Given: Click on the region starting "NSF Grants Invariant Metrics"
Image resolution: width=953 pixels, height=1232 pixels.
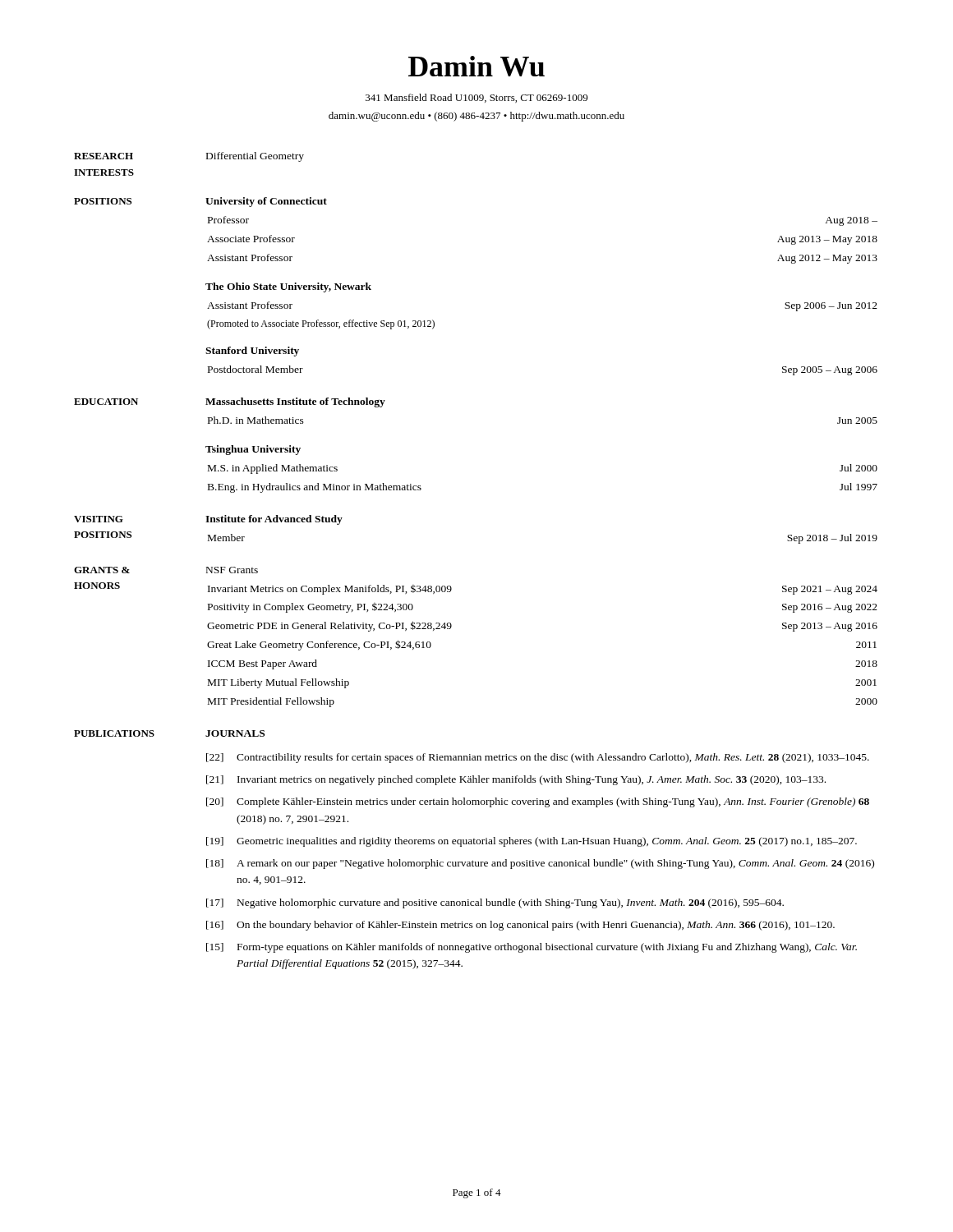Looking at the screenshot, I should point(232,570).
